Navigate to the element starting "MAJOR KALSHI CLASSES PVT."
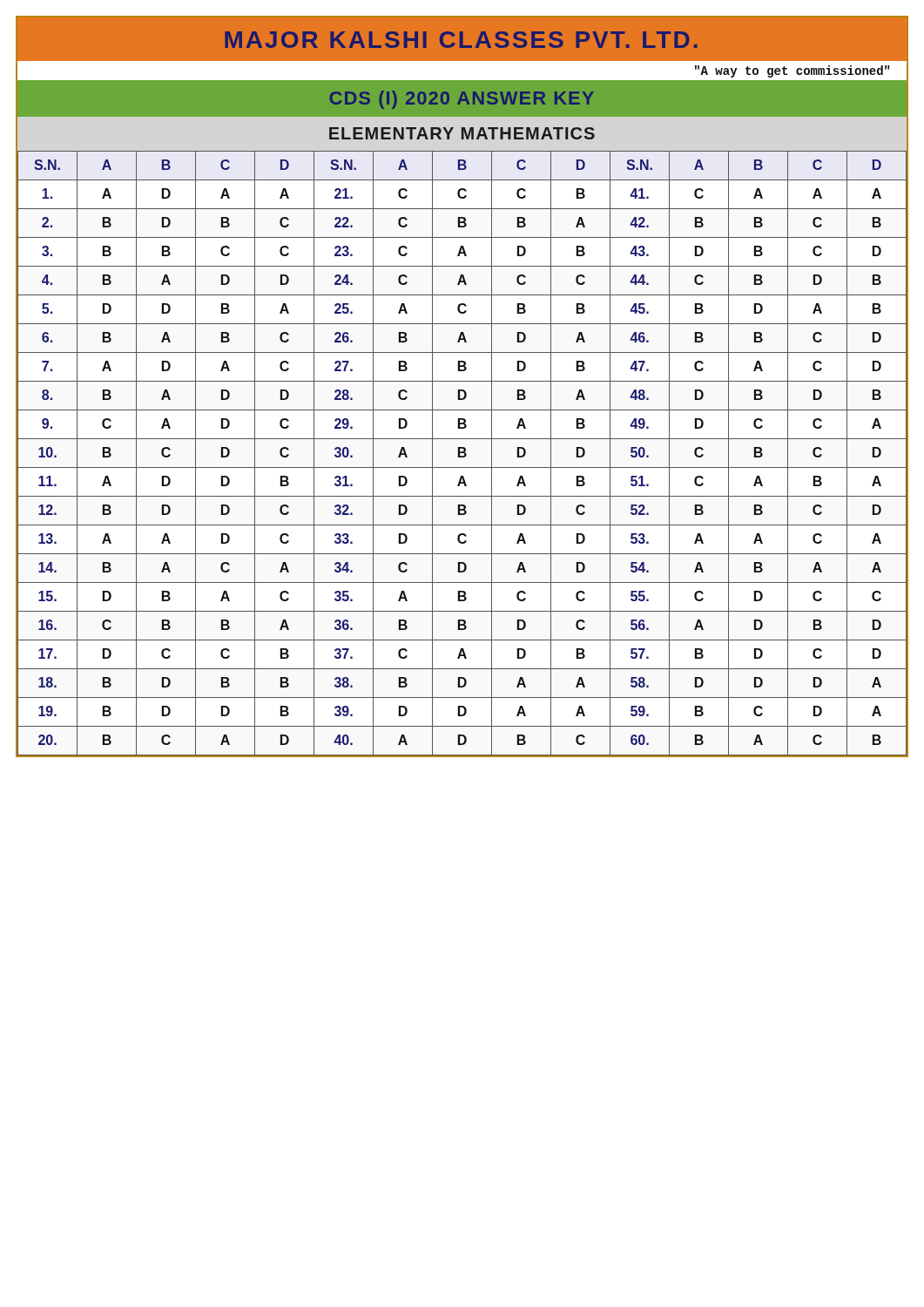Image resolution: width=924 pixels, height=1307 pixels. pos(462,39)
